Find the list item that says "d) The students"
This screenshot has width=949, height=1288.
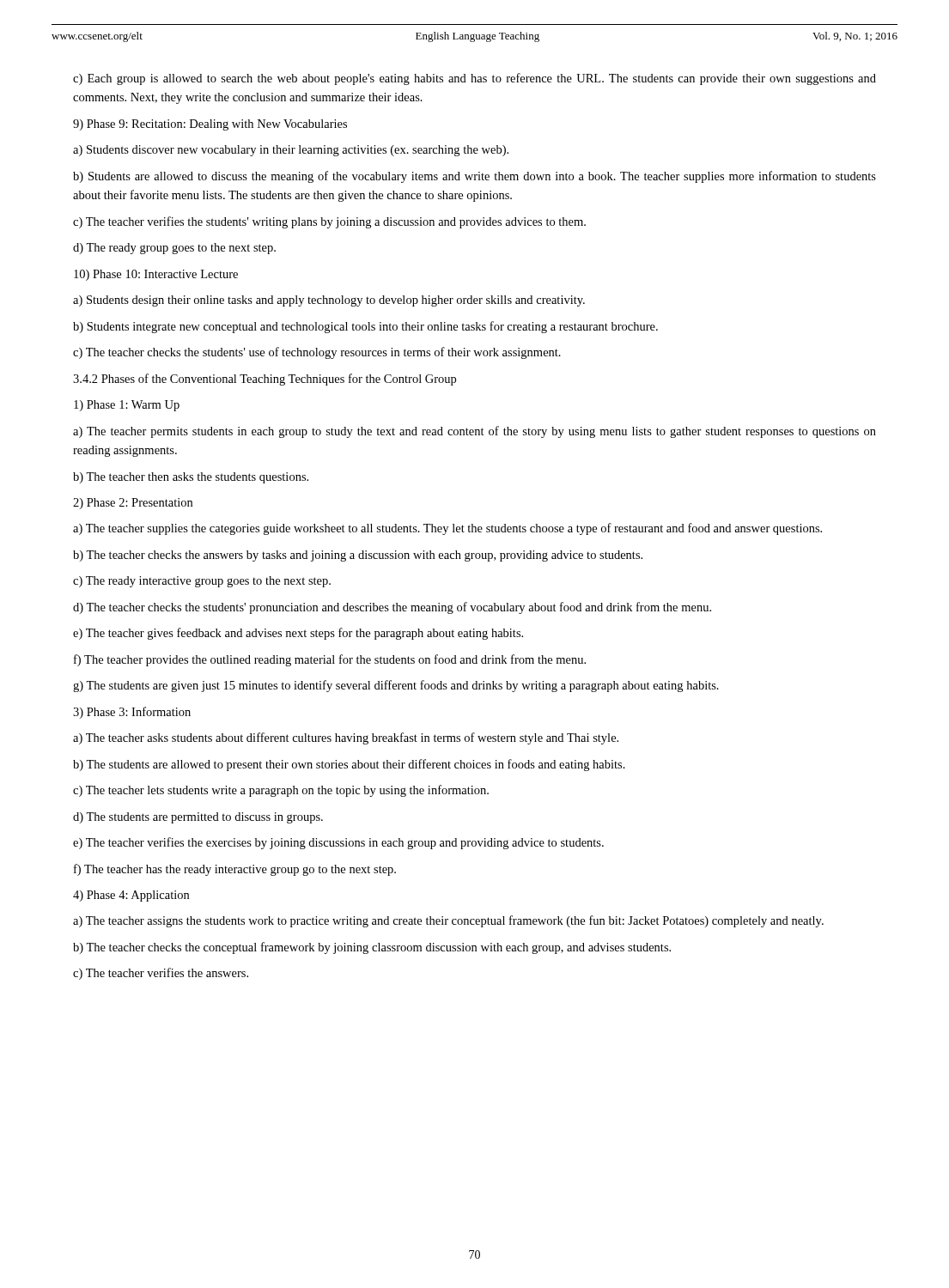[x=198, y=816]
